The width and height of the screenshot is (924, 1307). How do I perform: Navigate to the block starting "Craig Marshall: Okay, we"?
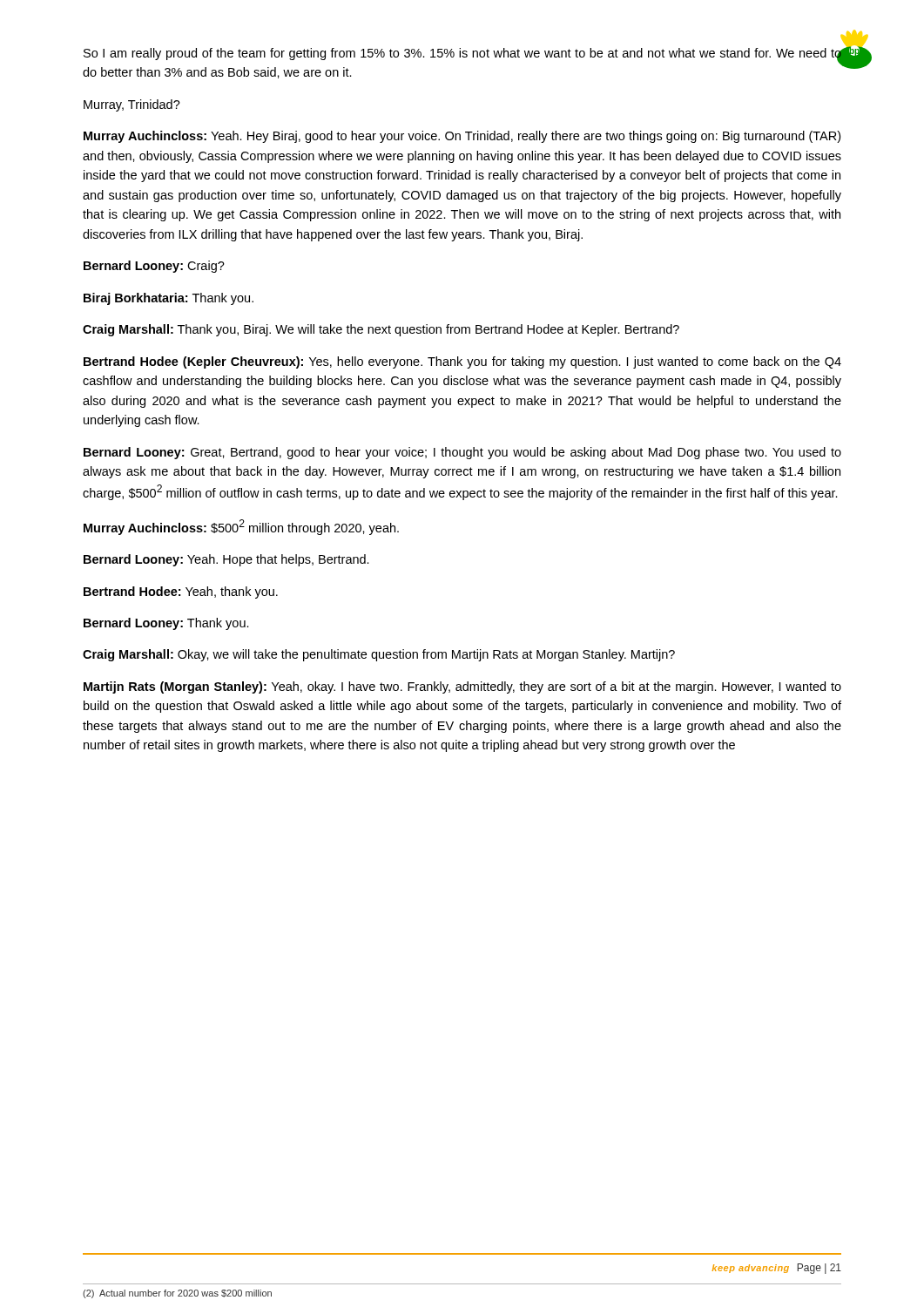(379, 655)
